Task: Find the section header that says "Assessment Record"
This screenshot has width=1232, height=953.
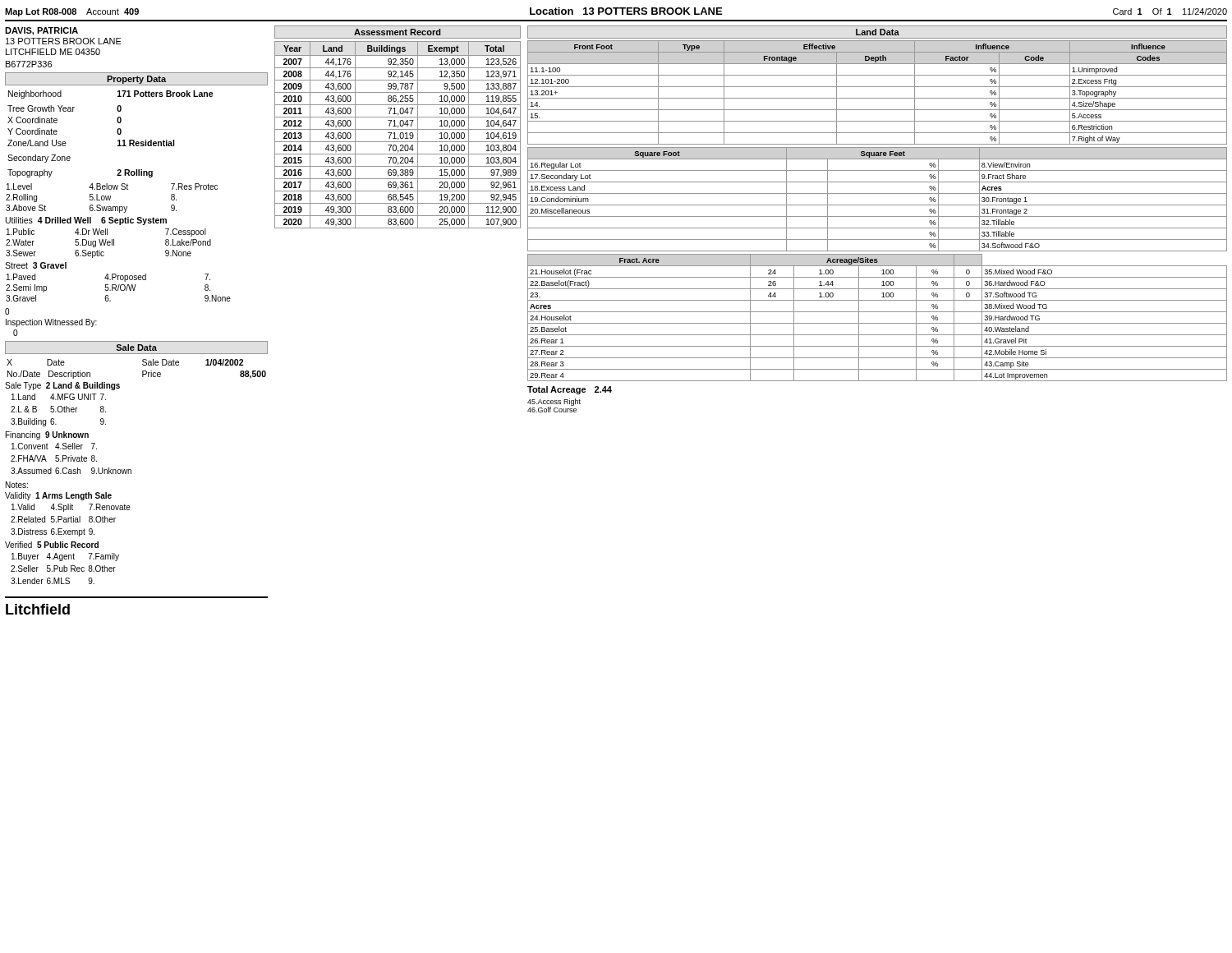Action: point(398,32)
